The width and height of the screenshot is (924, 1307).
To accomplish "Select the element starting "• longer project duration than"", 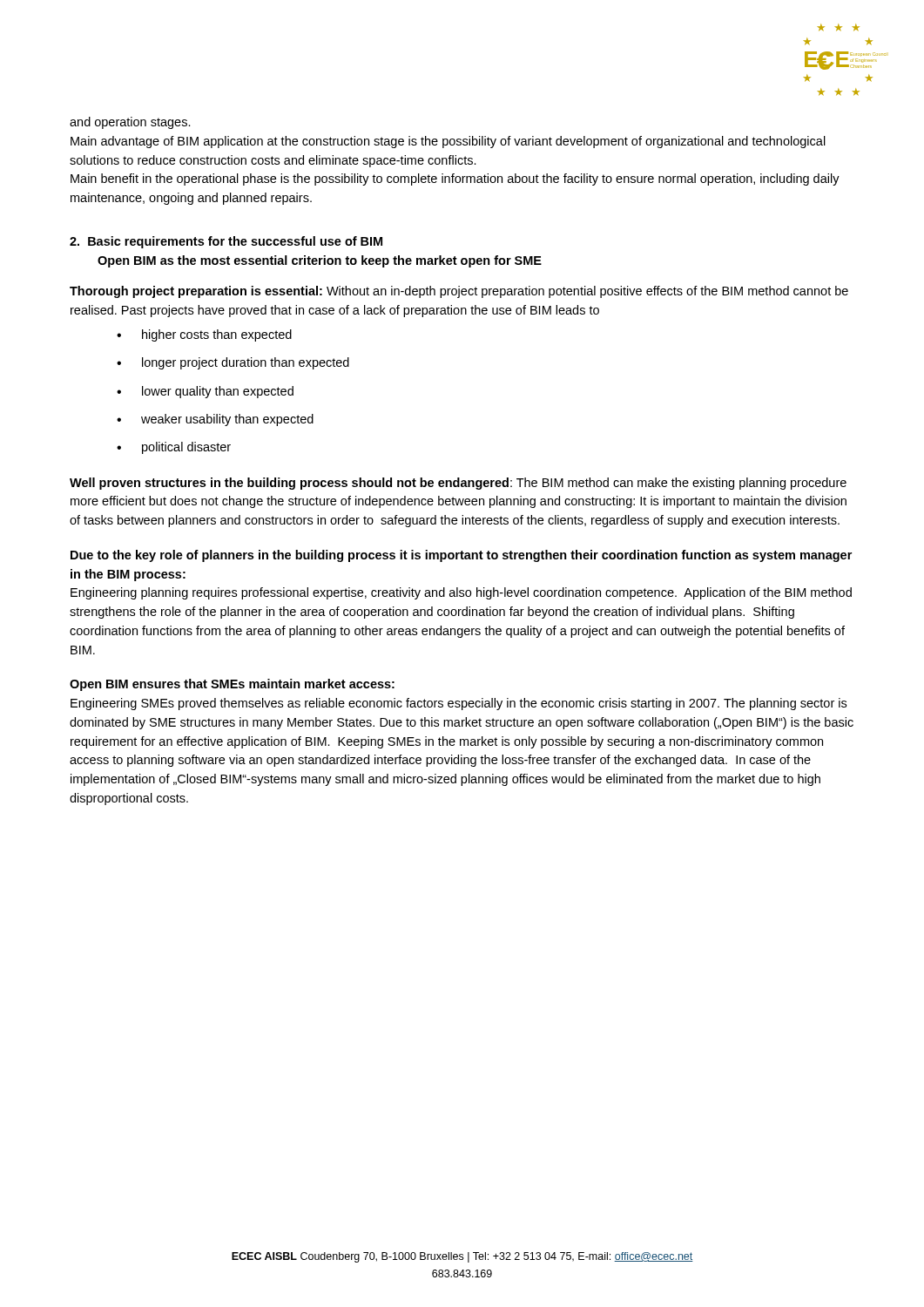I will point(227,364).
